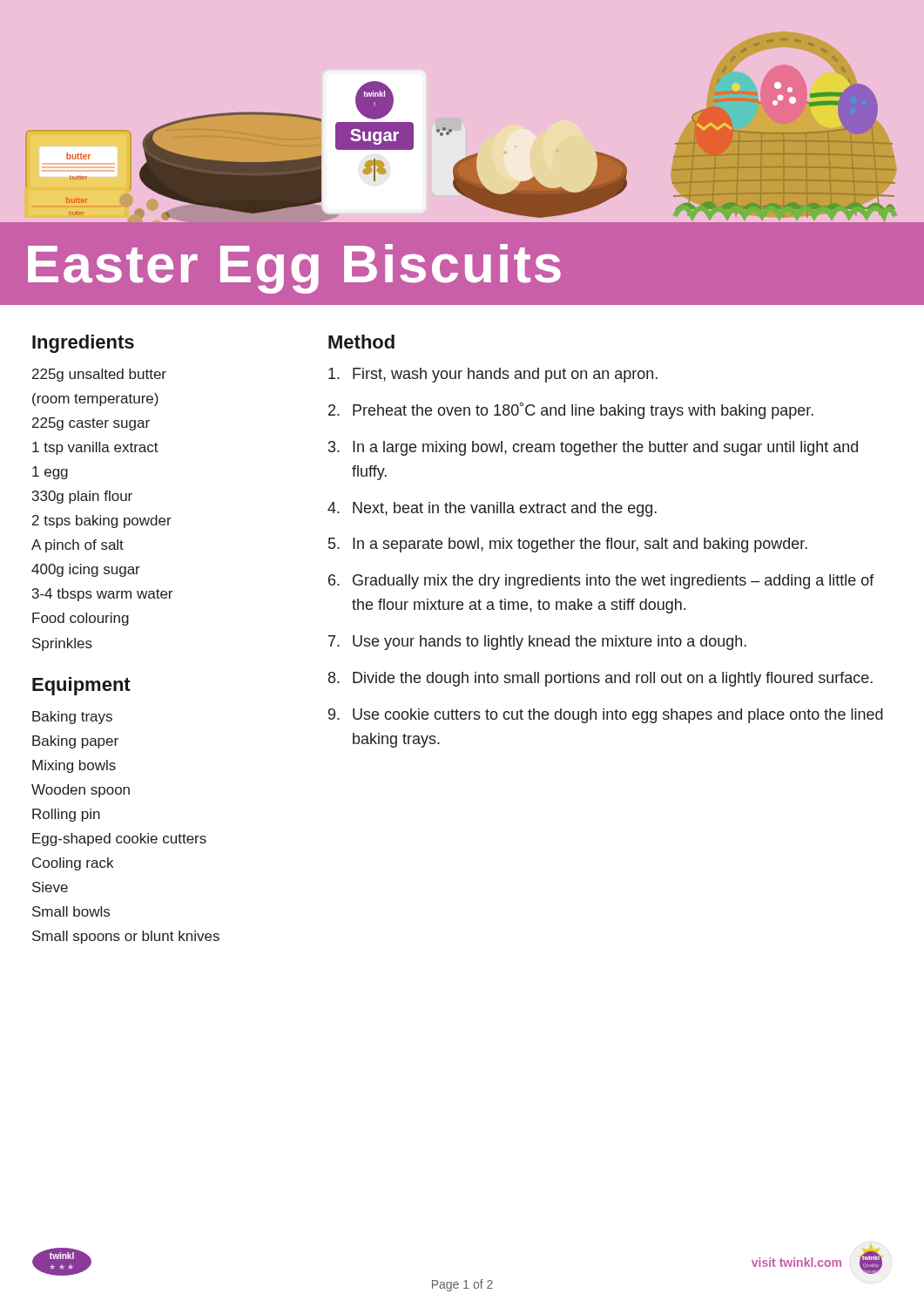Click on the element starting "Mixing bowls"
This screenshot has width=924, height=1307.
click(74, 765)
